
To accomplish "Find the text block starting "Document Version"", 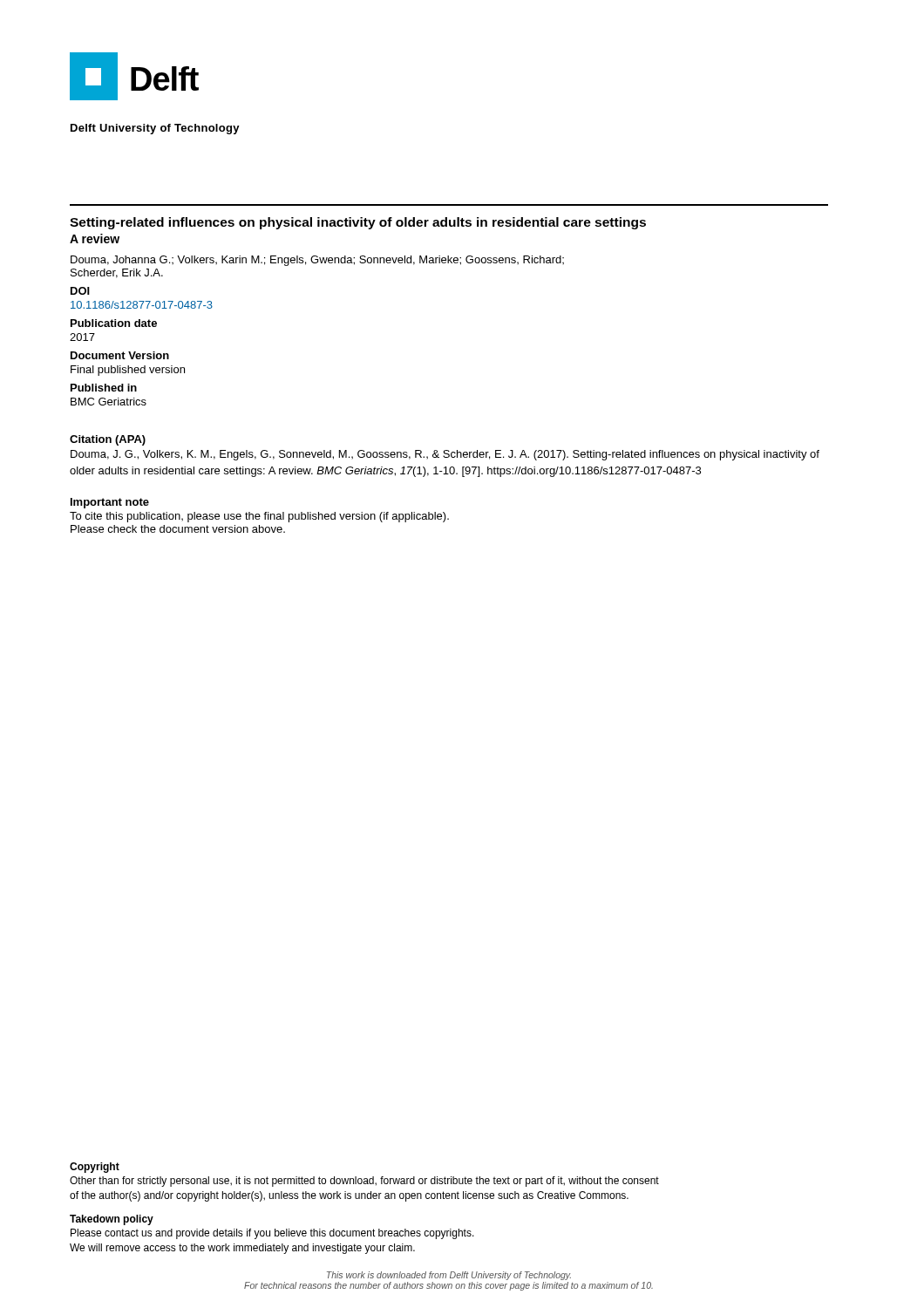I will point(120,355).
